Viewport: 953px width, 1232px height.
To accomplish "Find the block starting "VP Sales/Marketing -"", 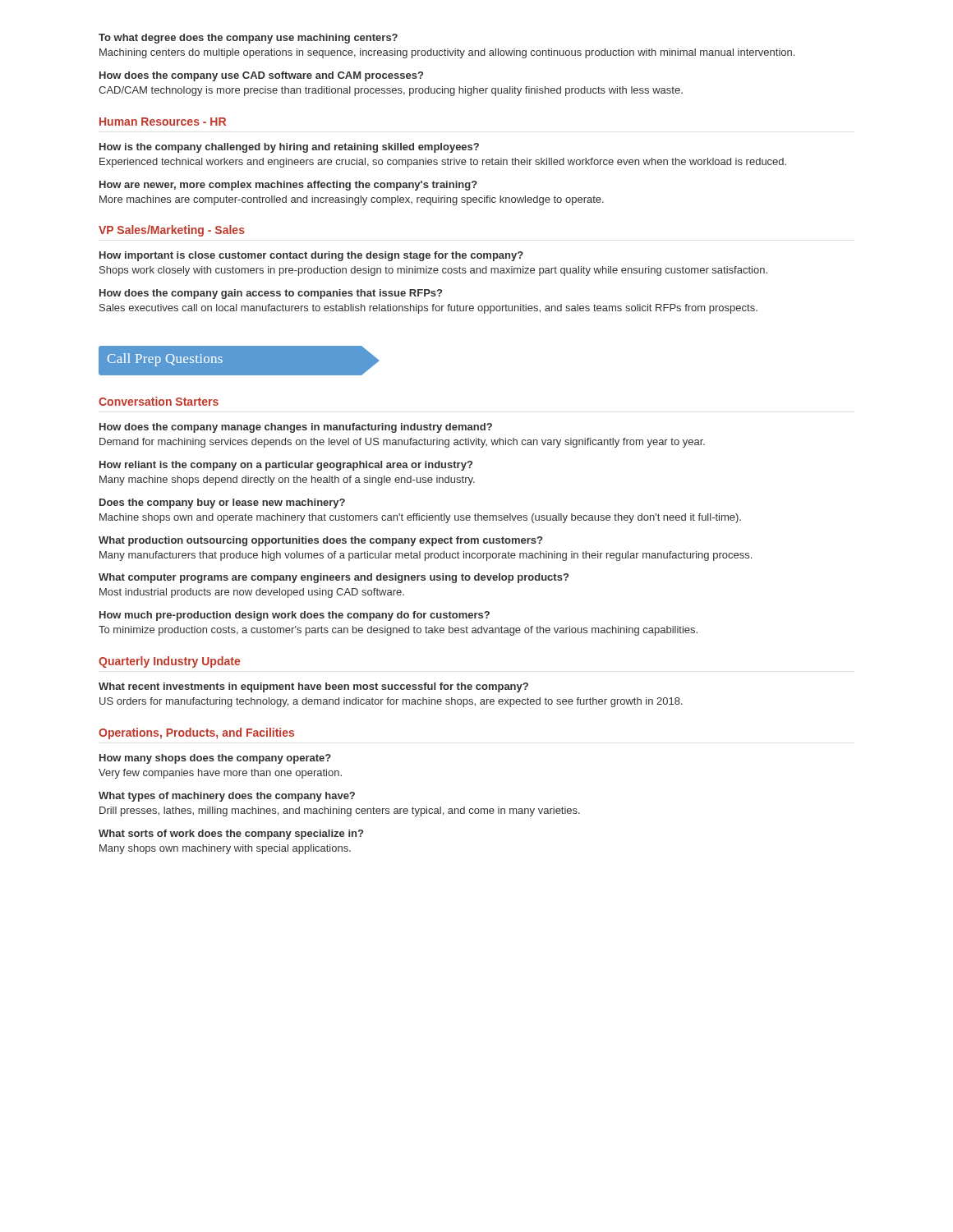I will click(172, 230).
